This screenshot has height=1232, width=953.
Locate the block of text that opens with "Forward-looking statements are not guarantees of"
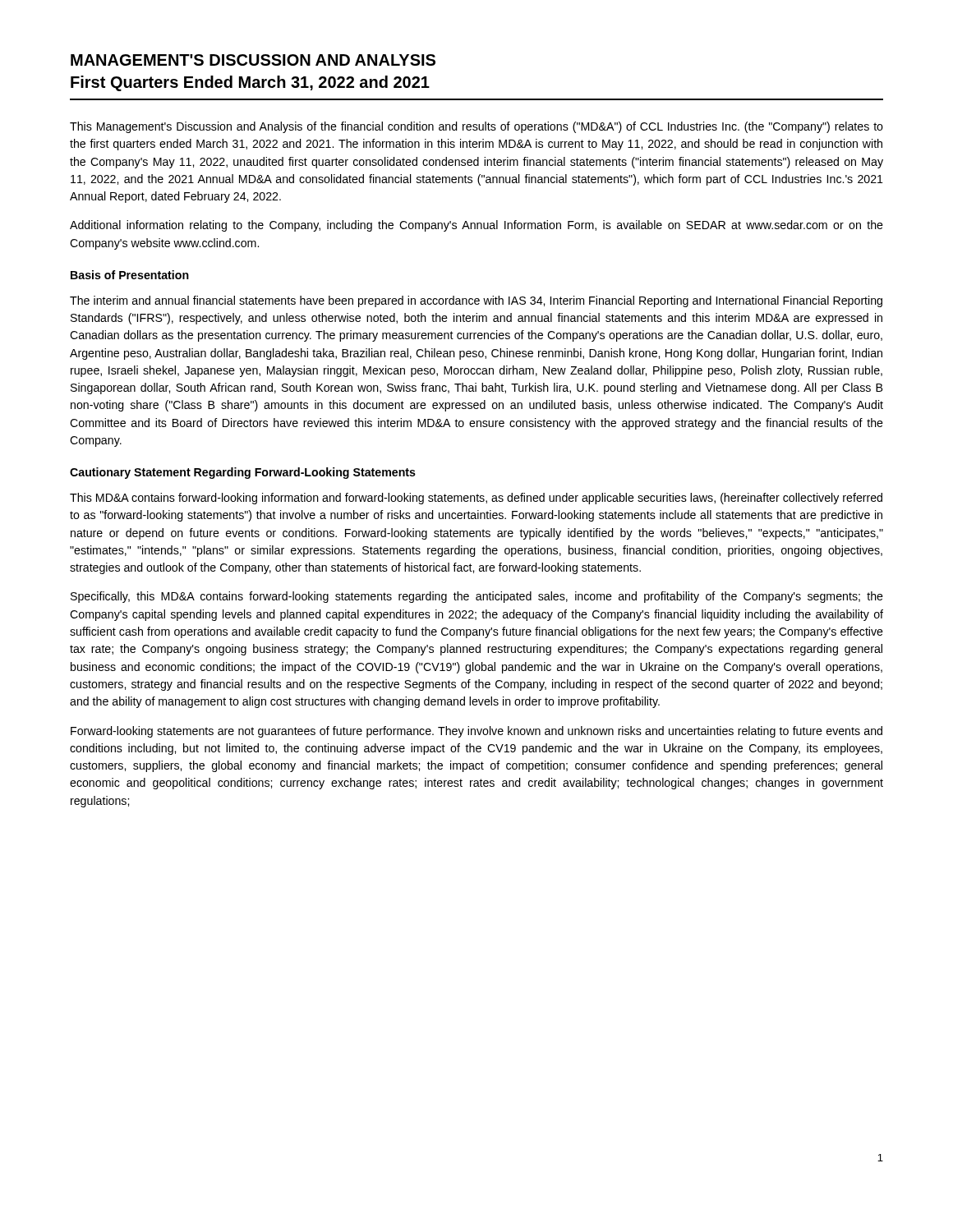coord(476,766)
